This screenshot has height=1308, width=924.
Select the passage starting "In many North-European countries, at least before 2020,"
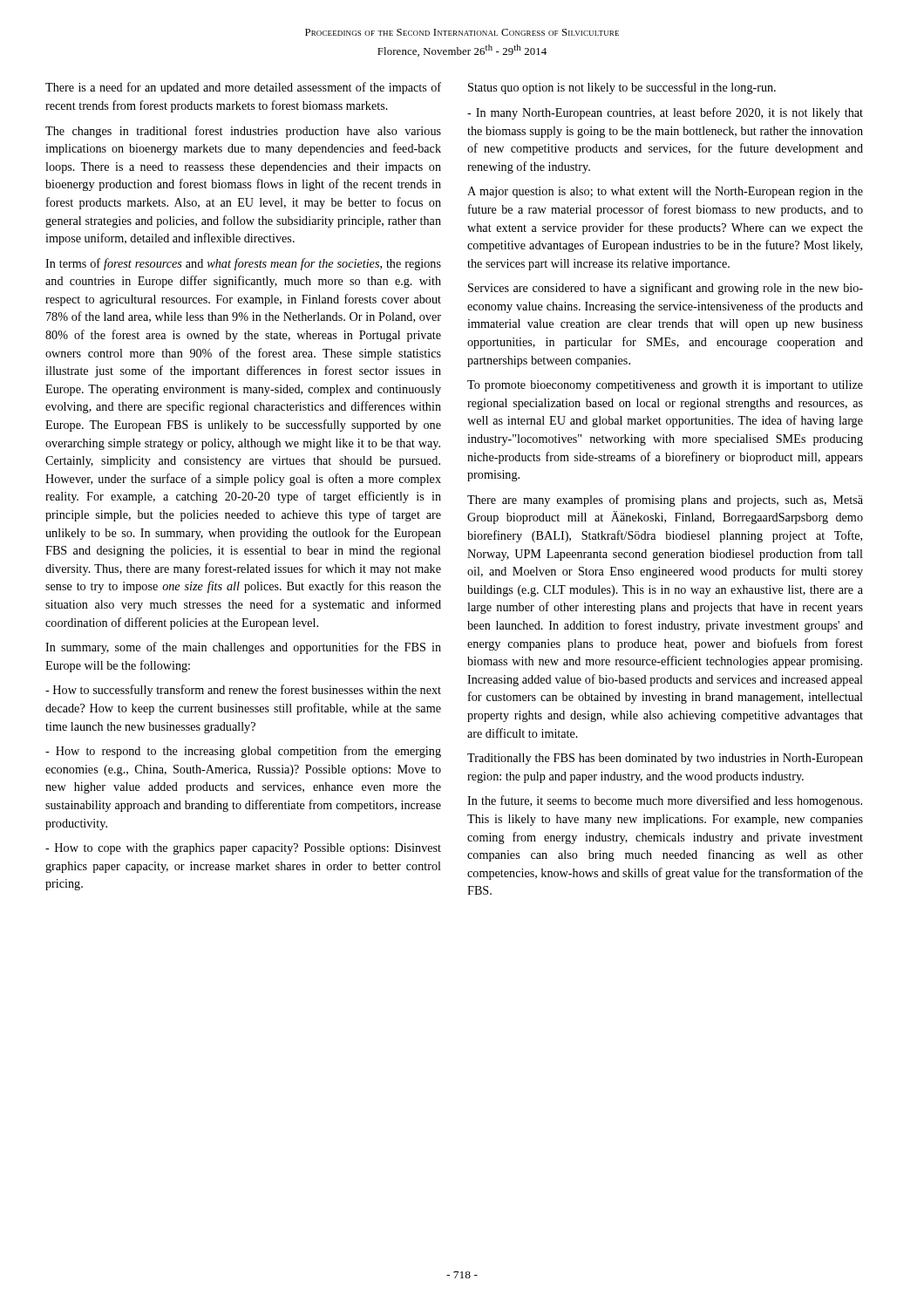click(665, 140)
